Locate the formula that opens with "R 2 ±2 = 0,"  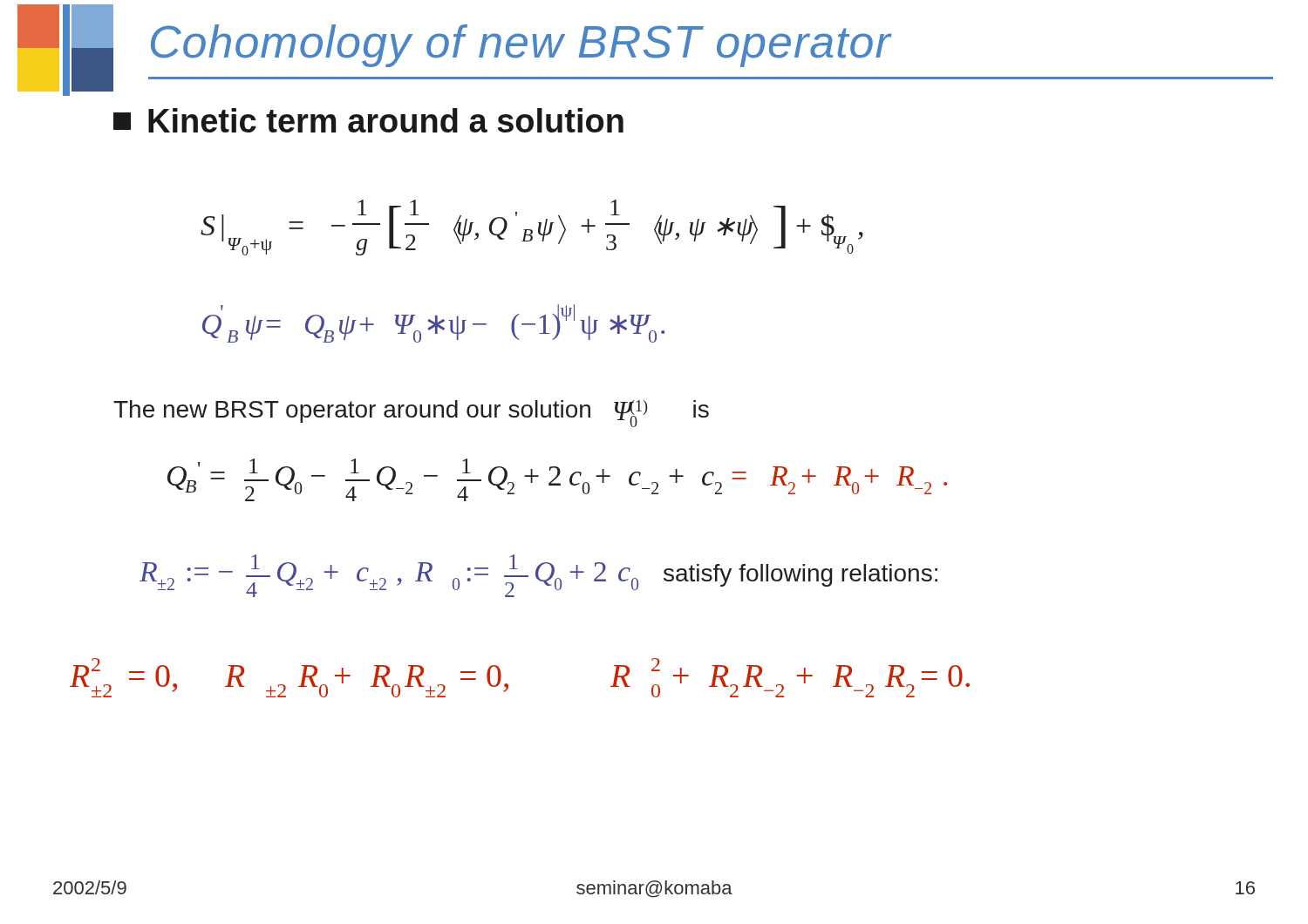coord(654,676)
